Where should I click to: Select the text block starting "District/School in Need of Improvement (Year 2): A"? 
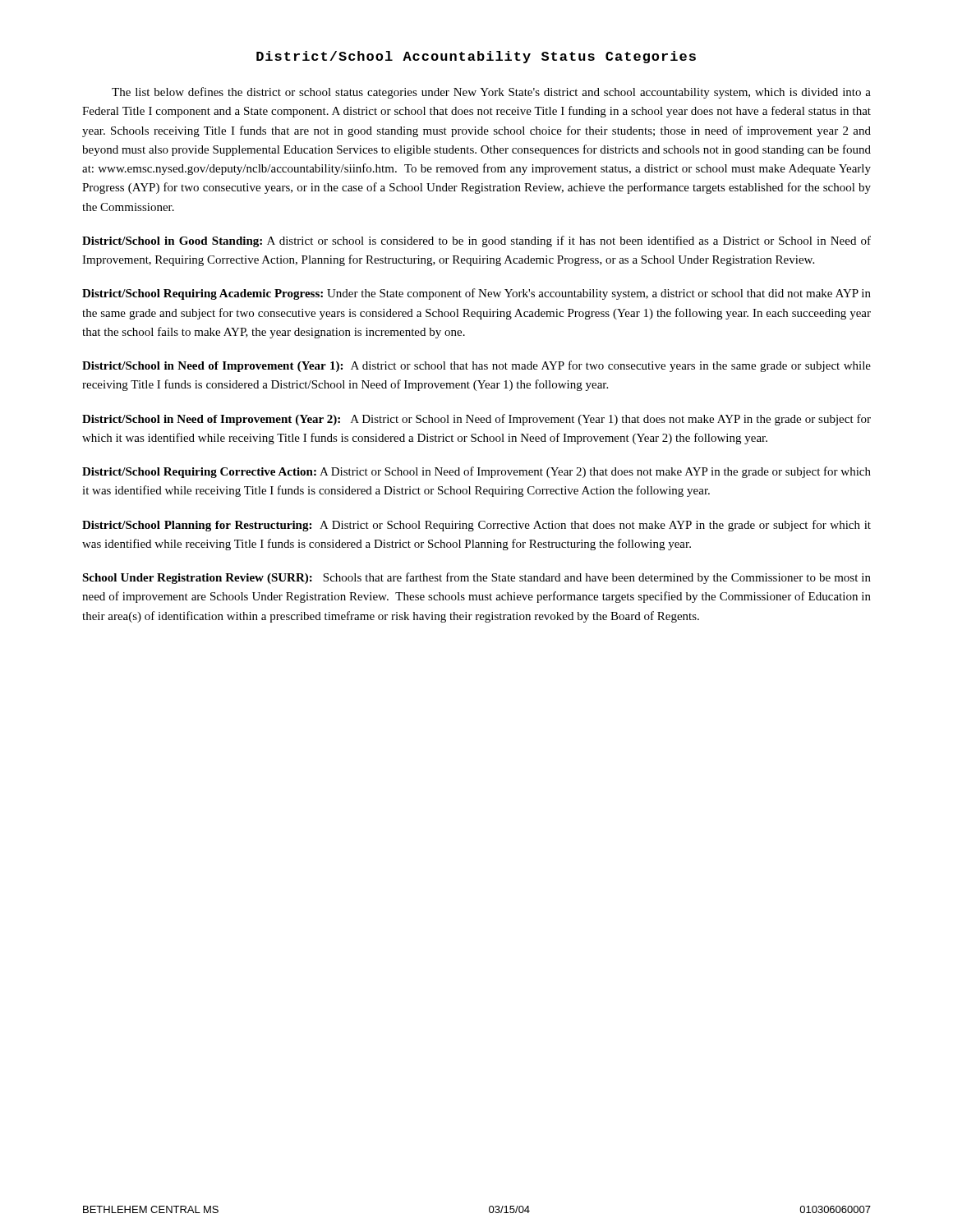coord(476,428)
